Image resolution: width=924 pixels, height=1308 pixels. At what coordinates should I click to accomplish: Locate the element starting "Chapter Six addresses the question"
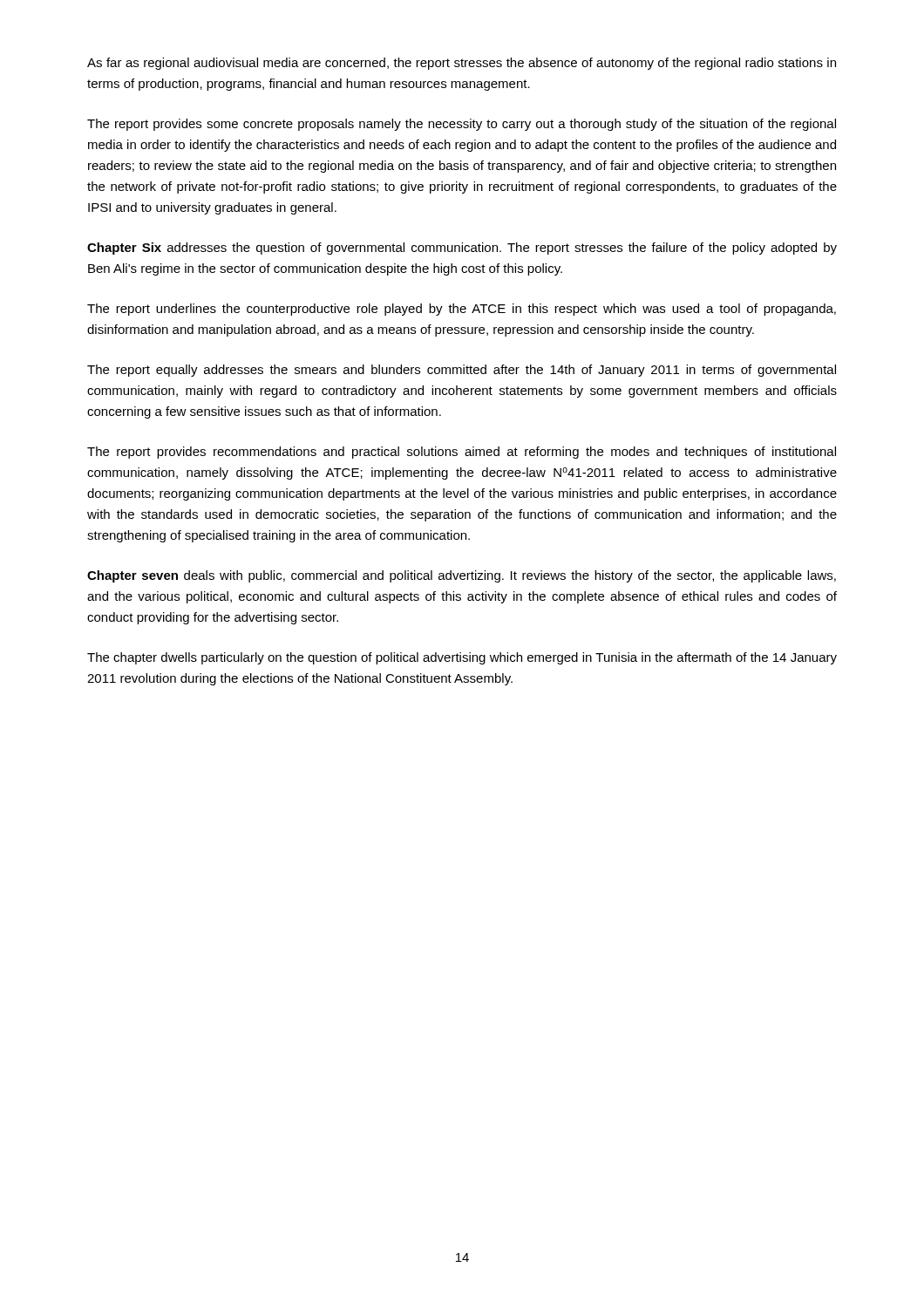[462, 258]
